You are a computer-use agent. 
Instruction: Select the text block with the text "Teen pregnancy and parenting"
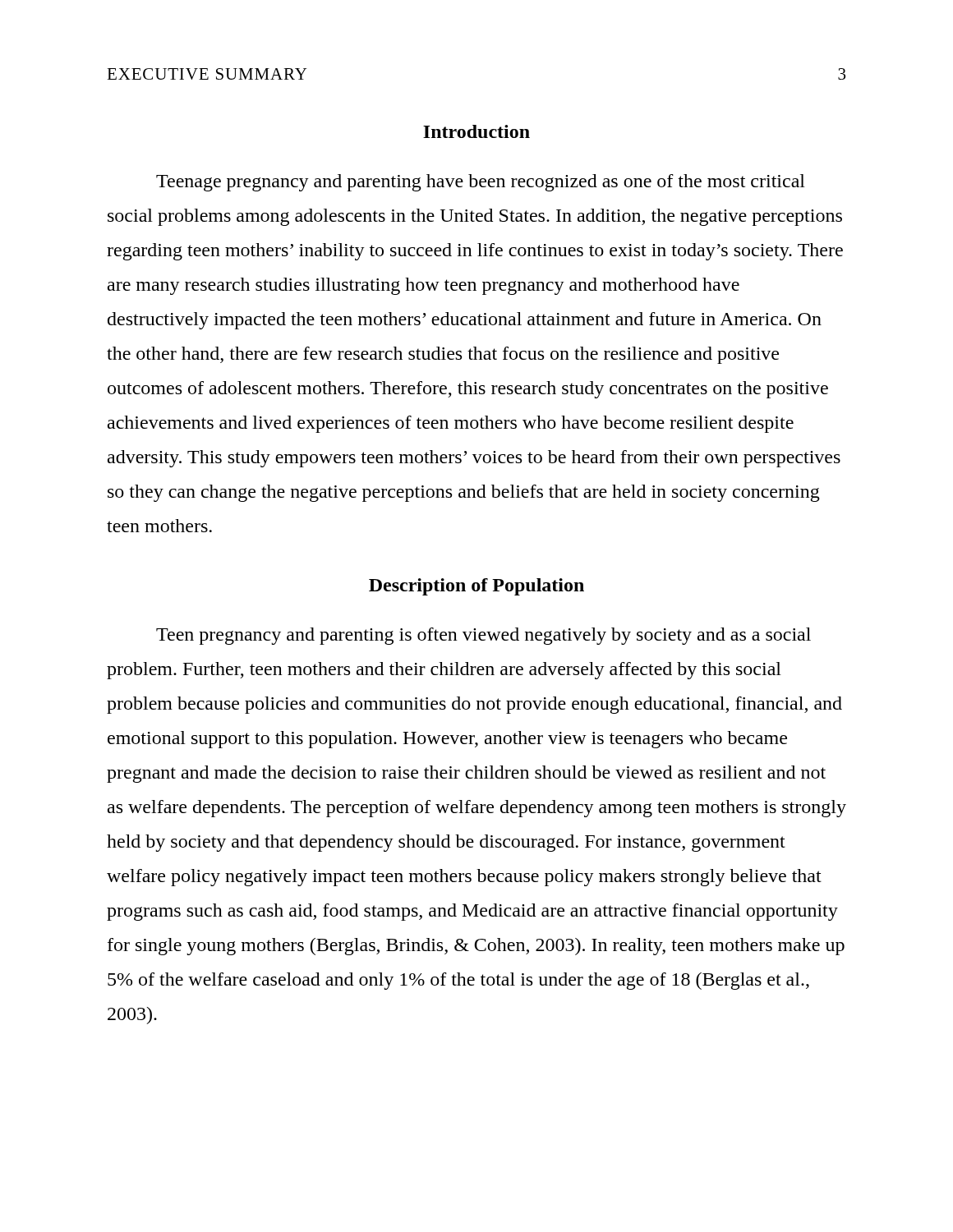[476, 824]
